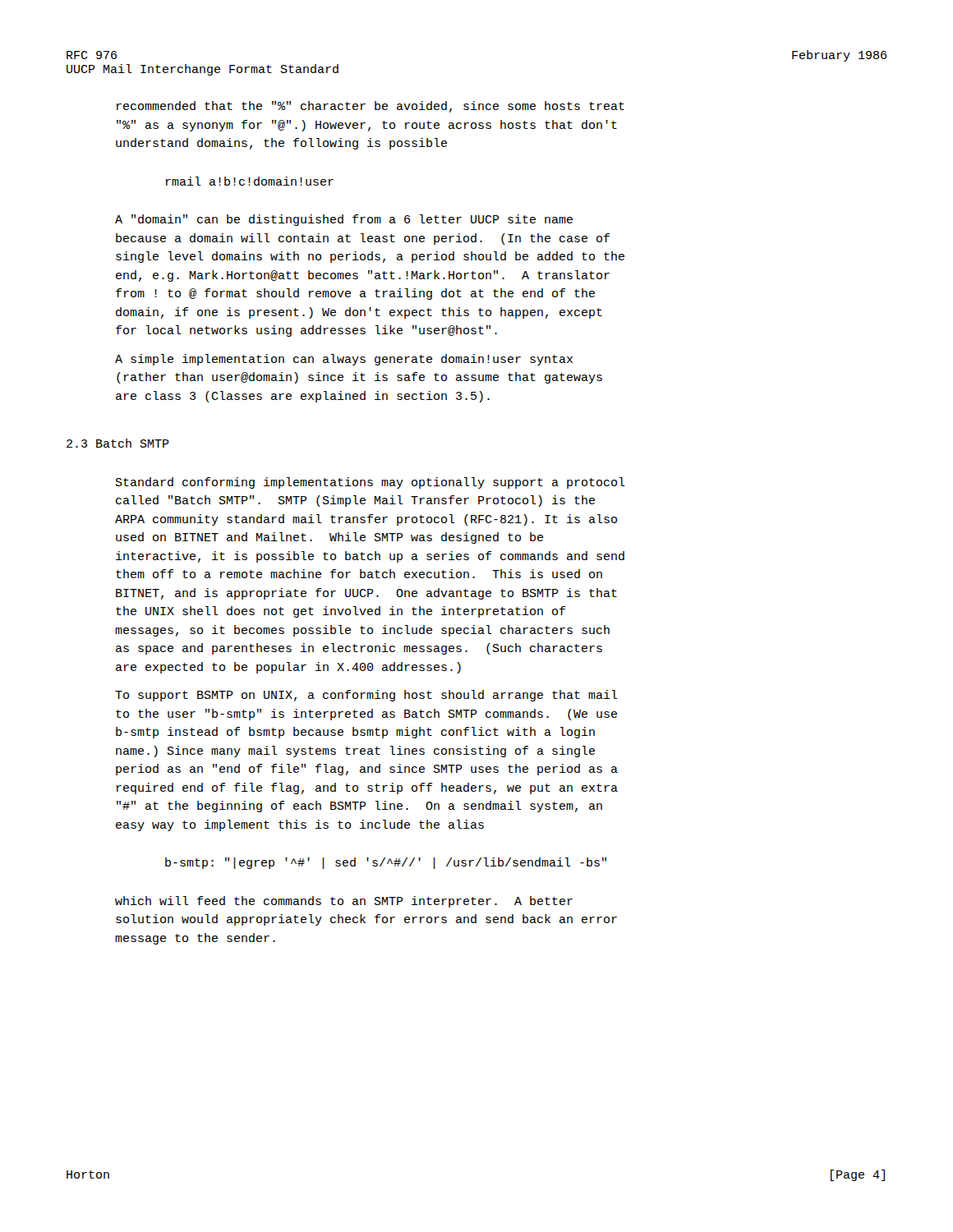
Task: Find the text block that reads "b-smtp: "|egrep '^#' | sed 's/^#//' |"
Action: pos(386,864)
